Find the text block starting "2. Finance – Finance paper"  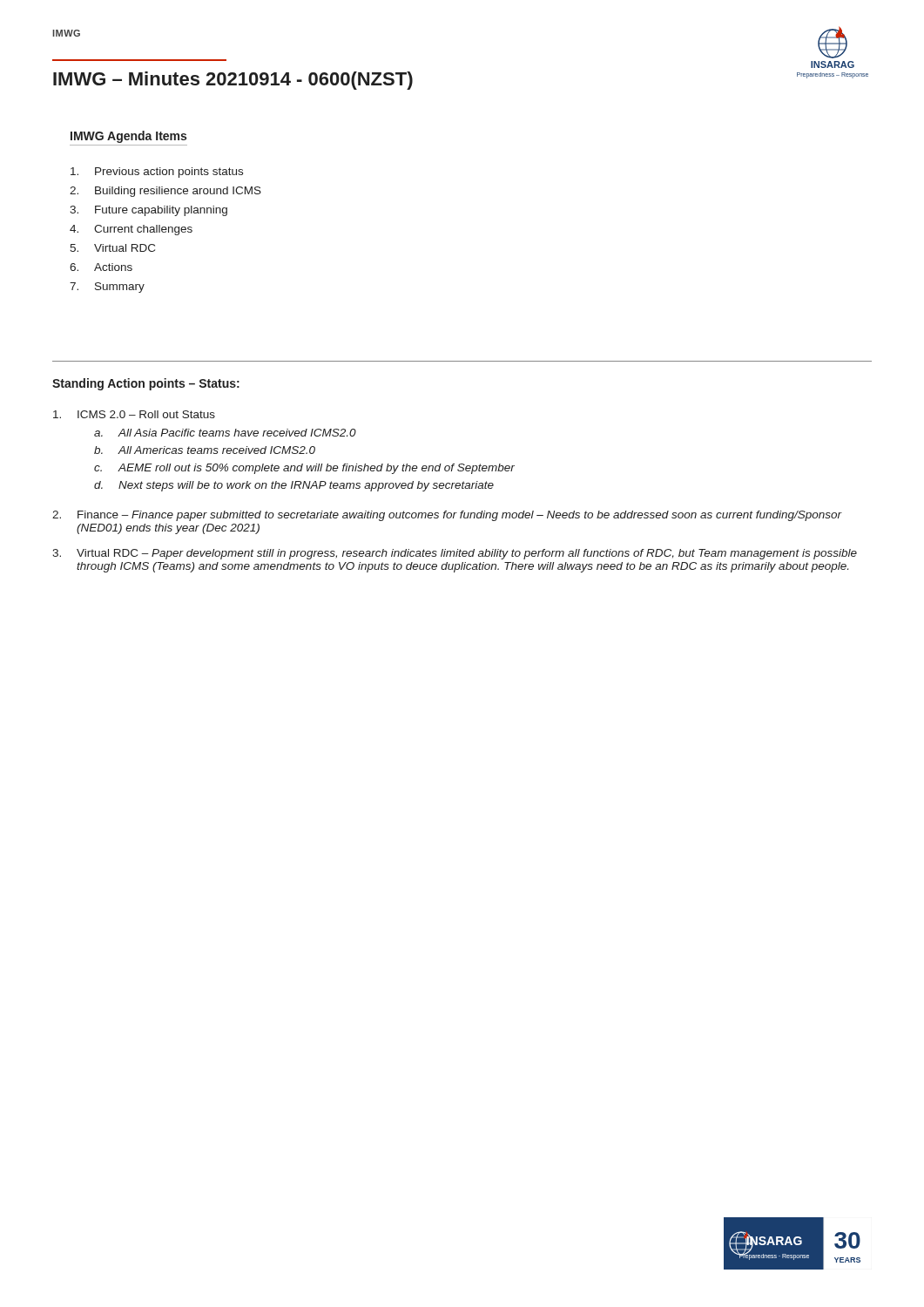point(462,521)
